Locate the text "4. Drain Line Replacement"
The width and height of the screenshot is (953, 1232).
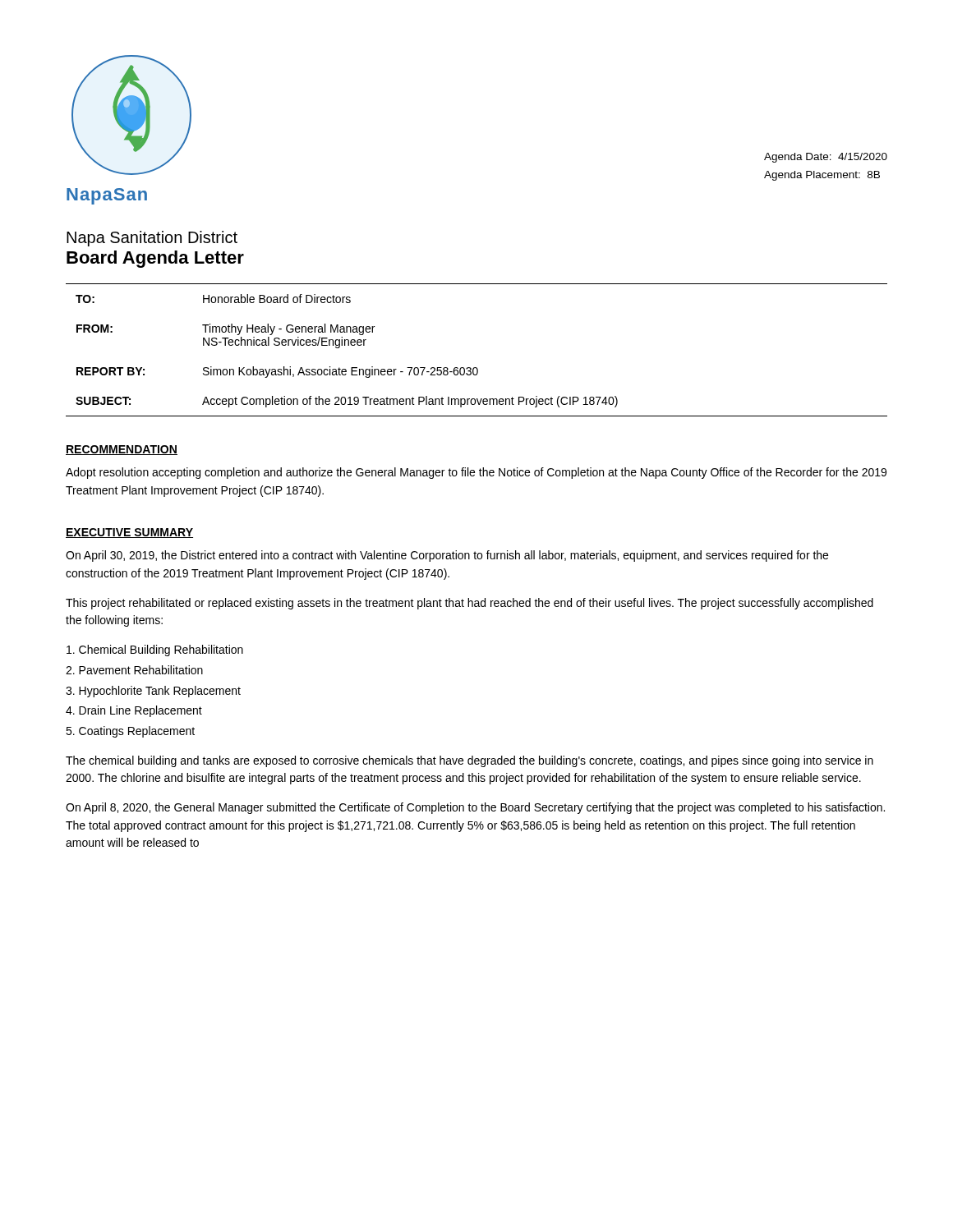click(x=134, y=711)
